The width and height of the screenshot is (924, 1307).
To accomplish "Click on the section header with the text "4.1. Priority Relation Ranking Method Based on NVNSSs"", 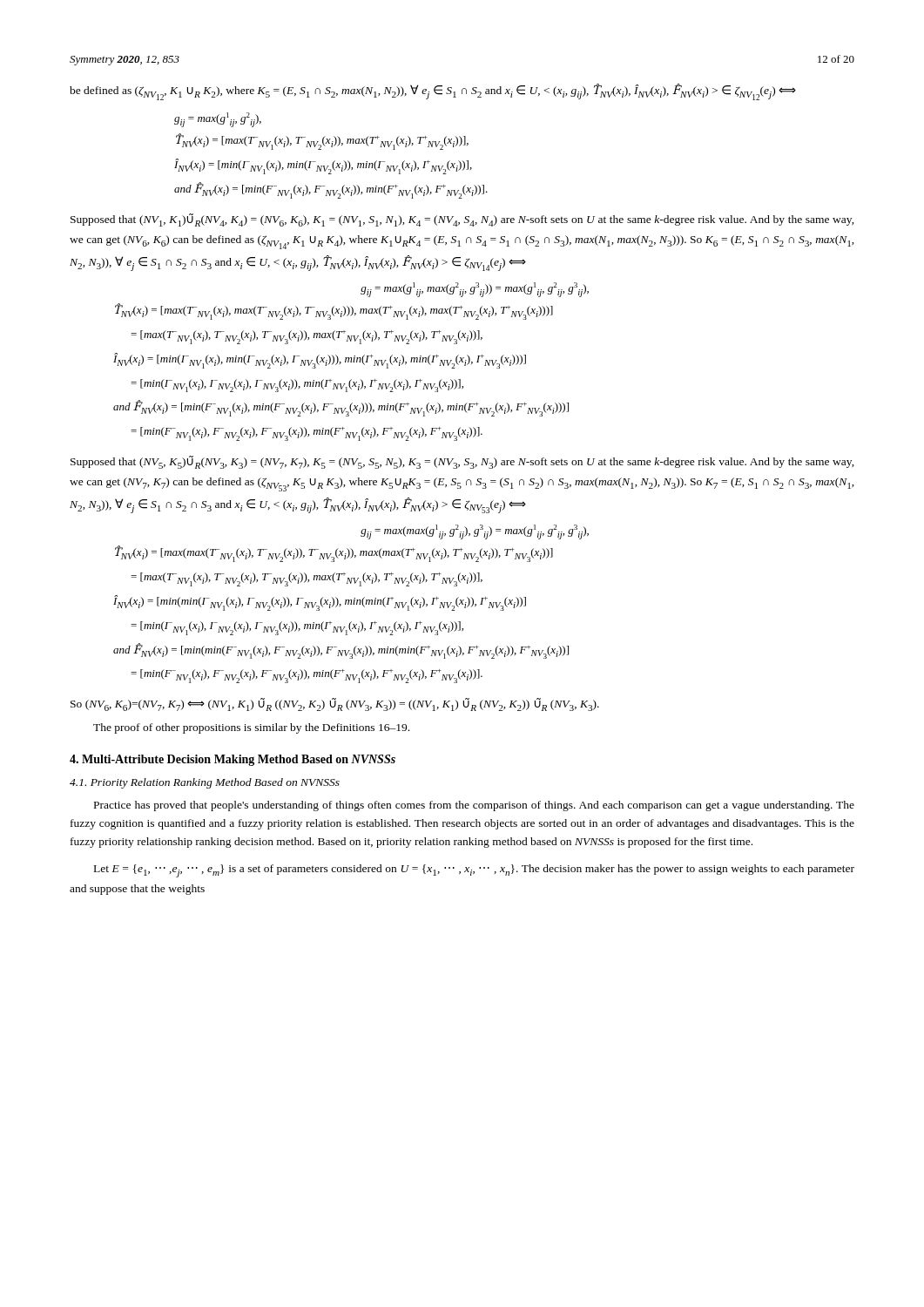I will [x=205, y=782].
